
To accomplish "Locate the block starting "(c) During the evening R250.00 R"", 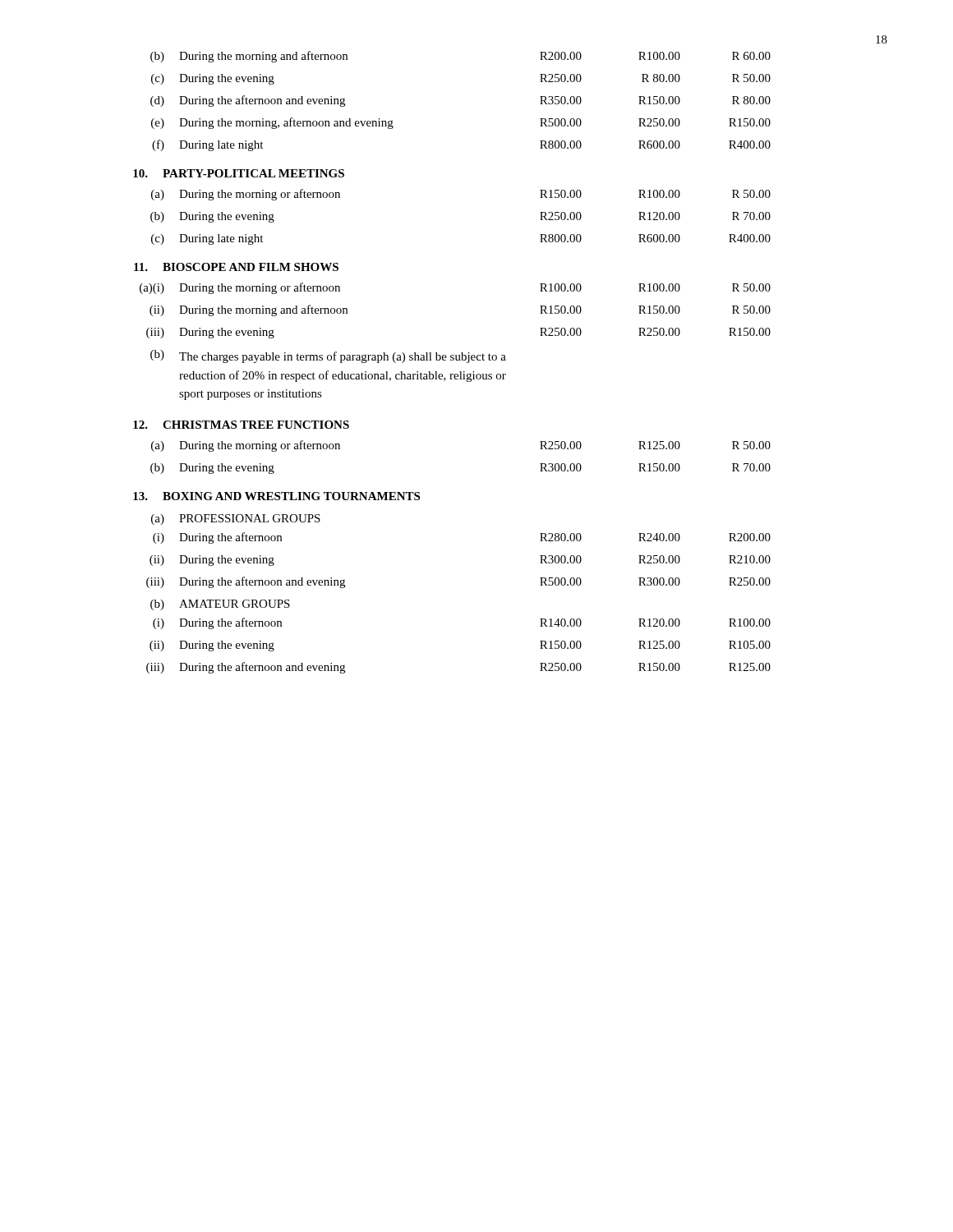I will coord(226,79).
